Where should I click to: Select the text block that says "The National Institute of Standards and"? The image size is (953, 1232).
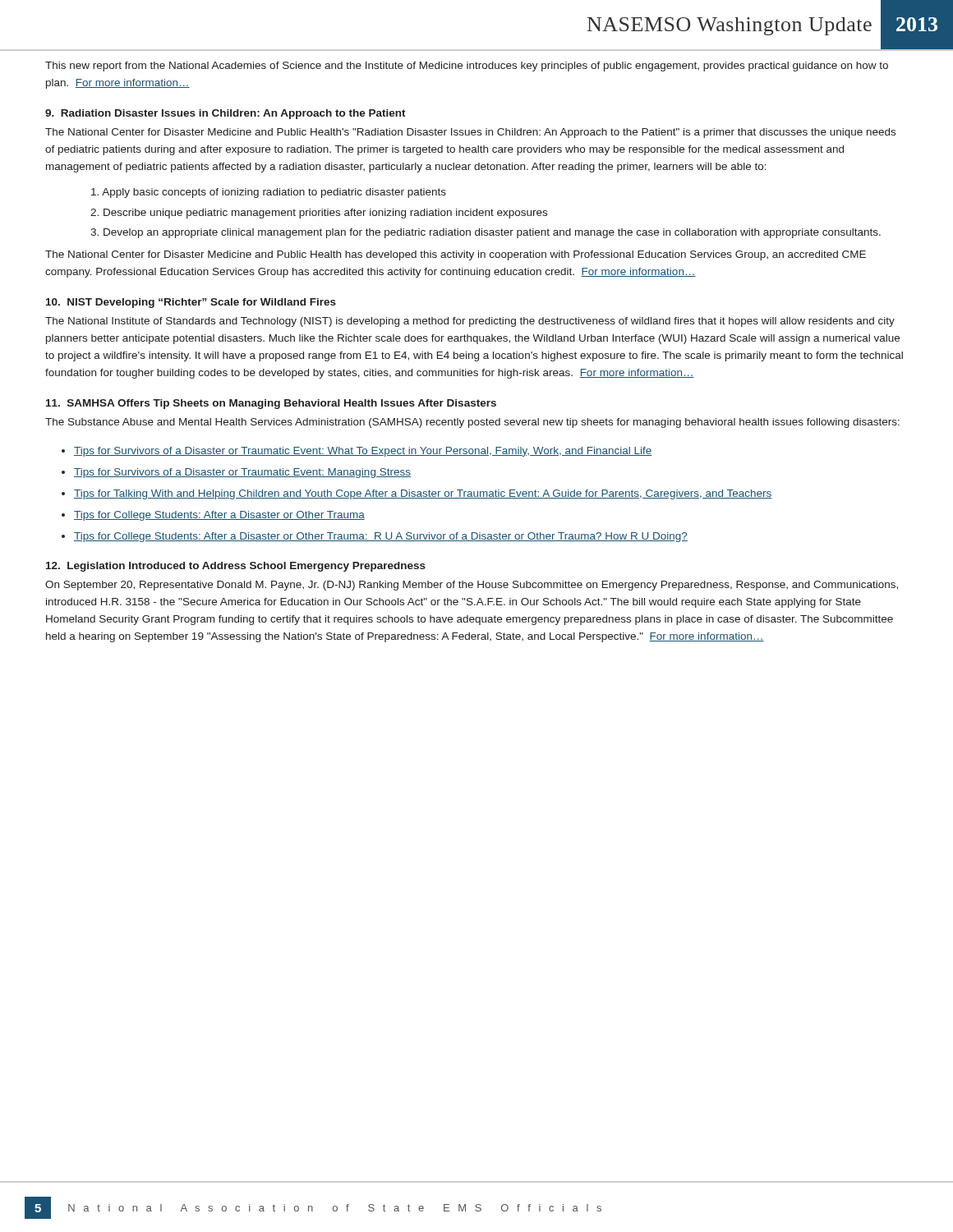pos(474,347)
